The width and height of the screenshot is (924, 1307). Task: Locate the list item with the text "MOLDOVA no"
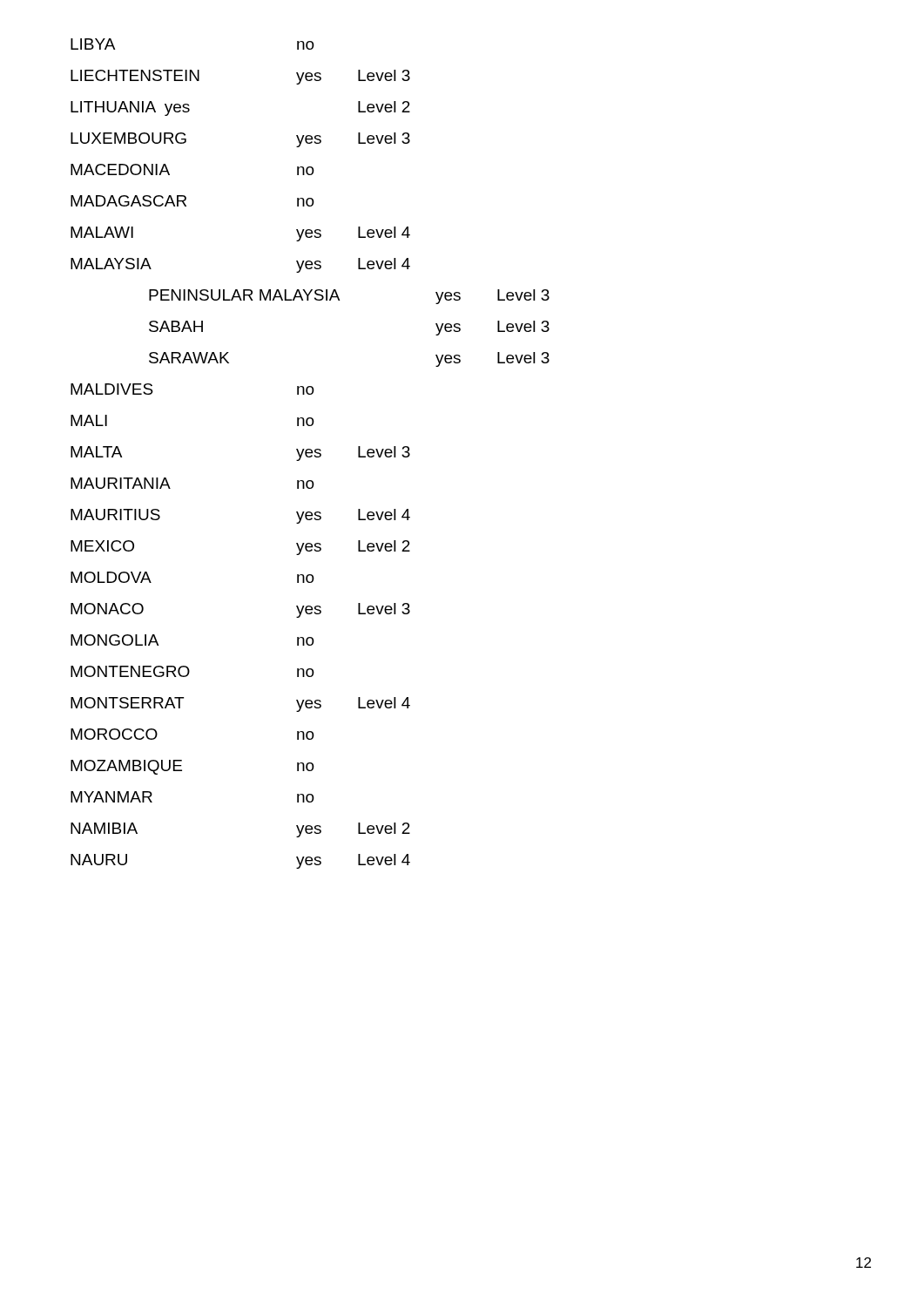[x=108, y=577]
